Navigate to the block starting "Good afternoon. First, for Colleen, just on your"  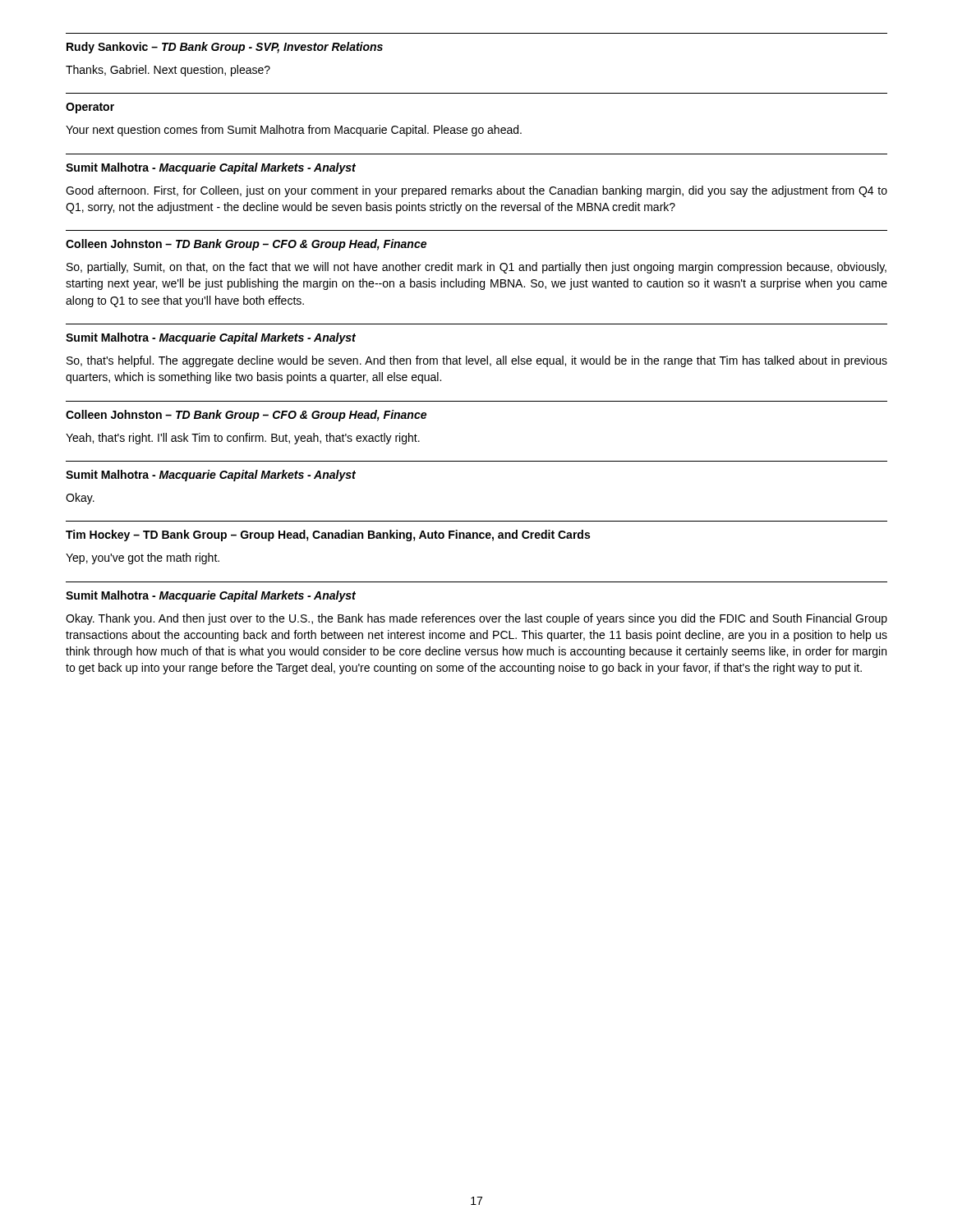[x=476, y=199]
